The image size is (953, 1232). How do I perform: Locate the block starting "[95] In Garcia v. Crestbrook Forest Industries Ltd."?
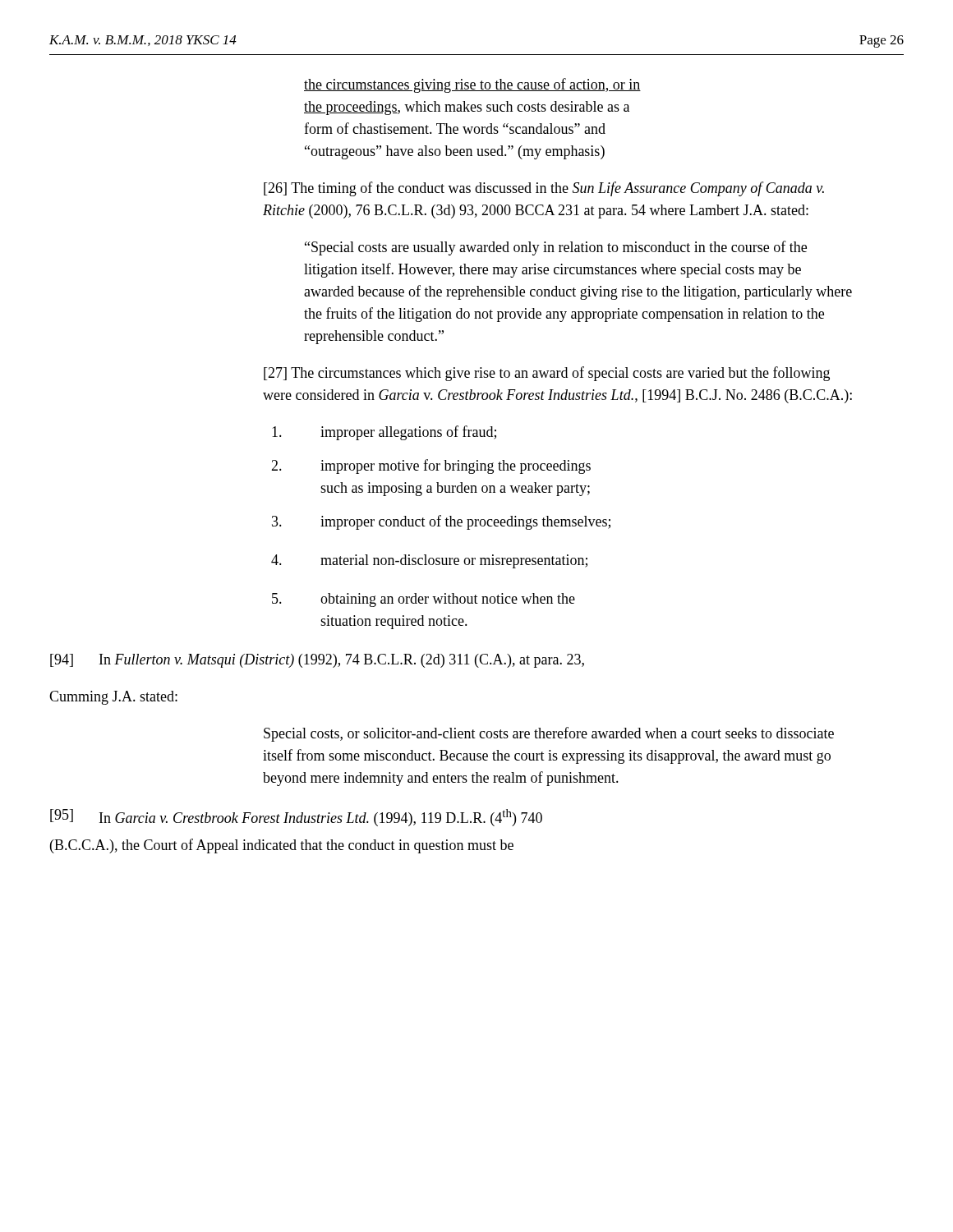476,817
